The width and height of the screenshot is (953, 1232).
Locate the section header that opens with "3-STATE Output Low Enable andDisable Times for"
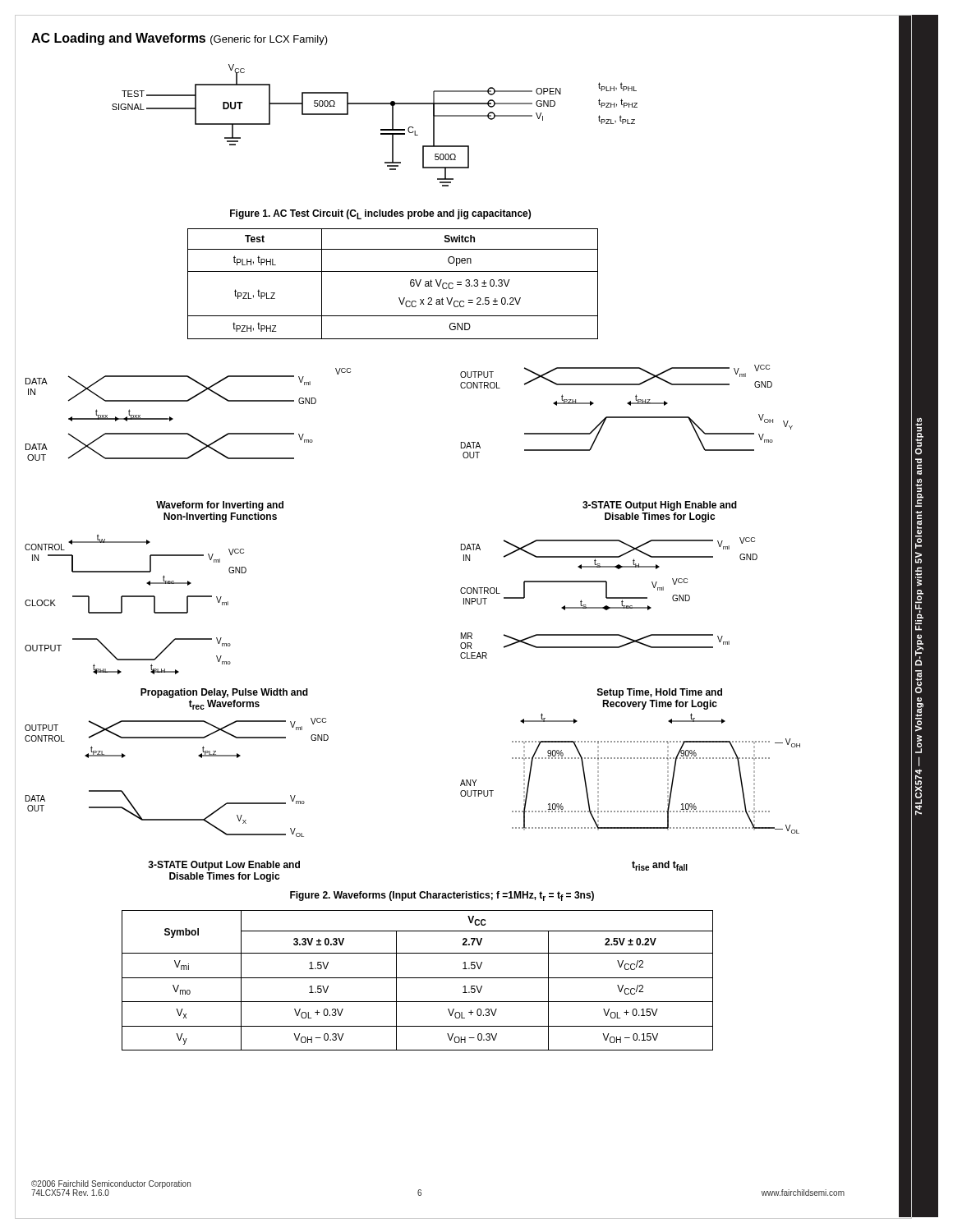click(224, 871)
